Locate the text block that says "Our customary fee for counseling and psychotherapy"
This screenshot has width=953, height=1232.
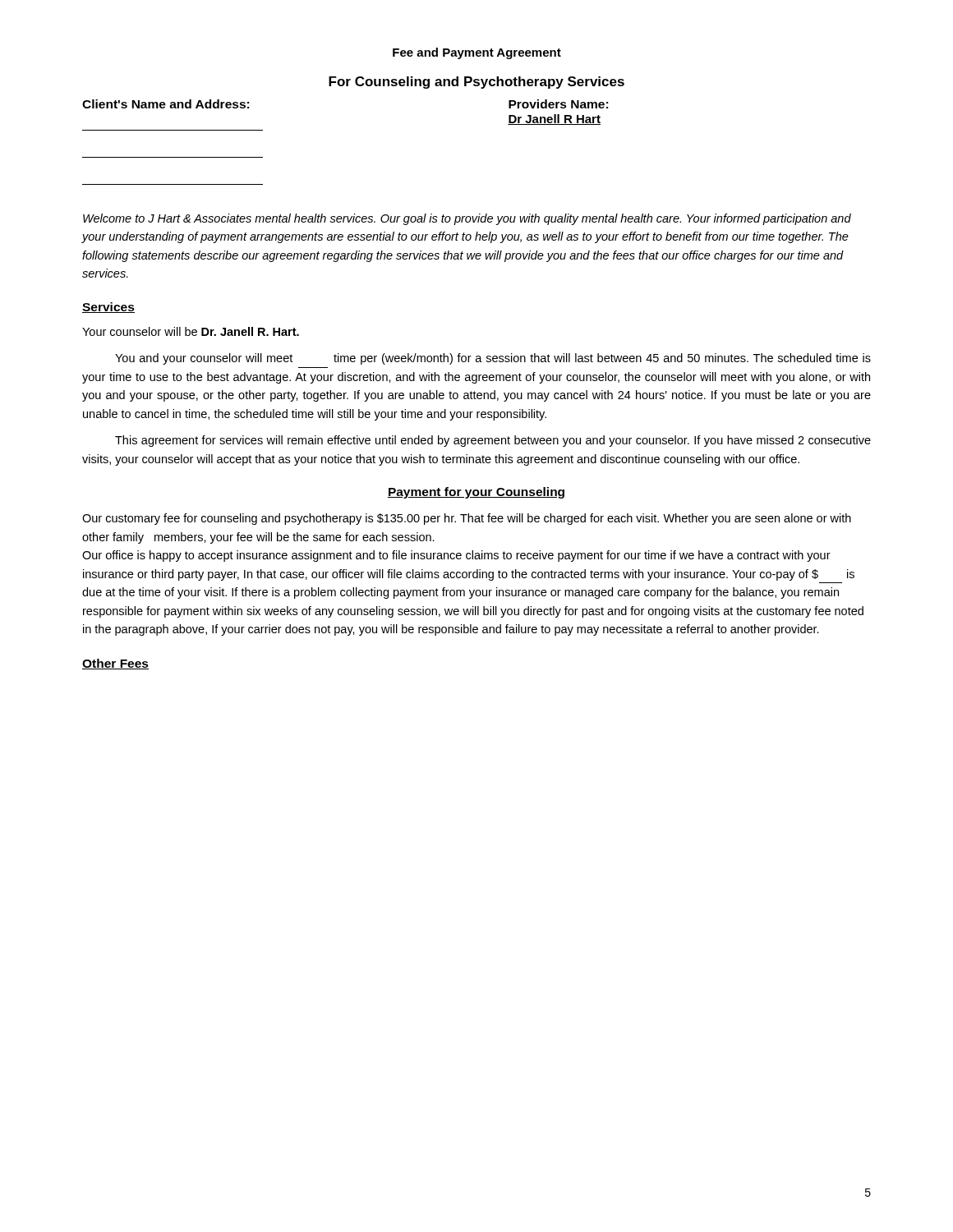point(473,574)
